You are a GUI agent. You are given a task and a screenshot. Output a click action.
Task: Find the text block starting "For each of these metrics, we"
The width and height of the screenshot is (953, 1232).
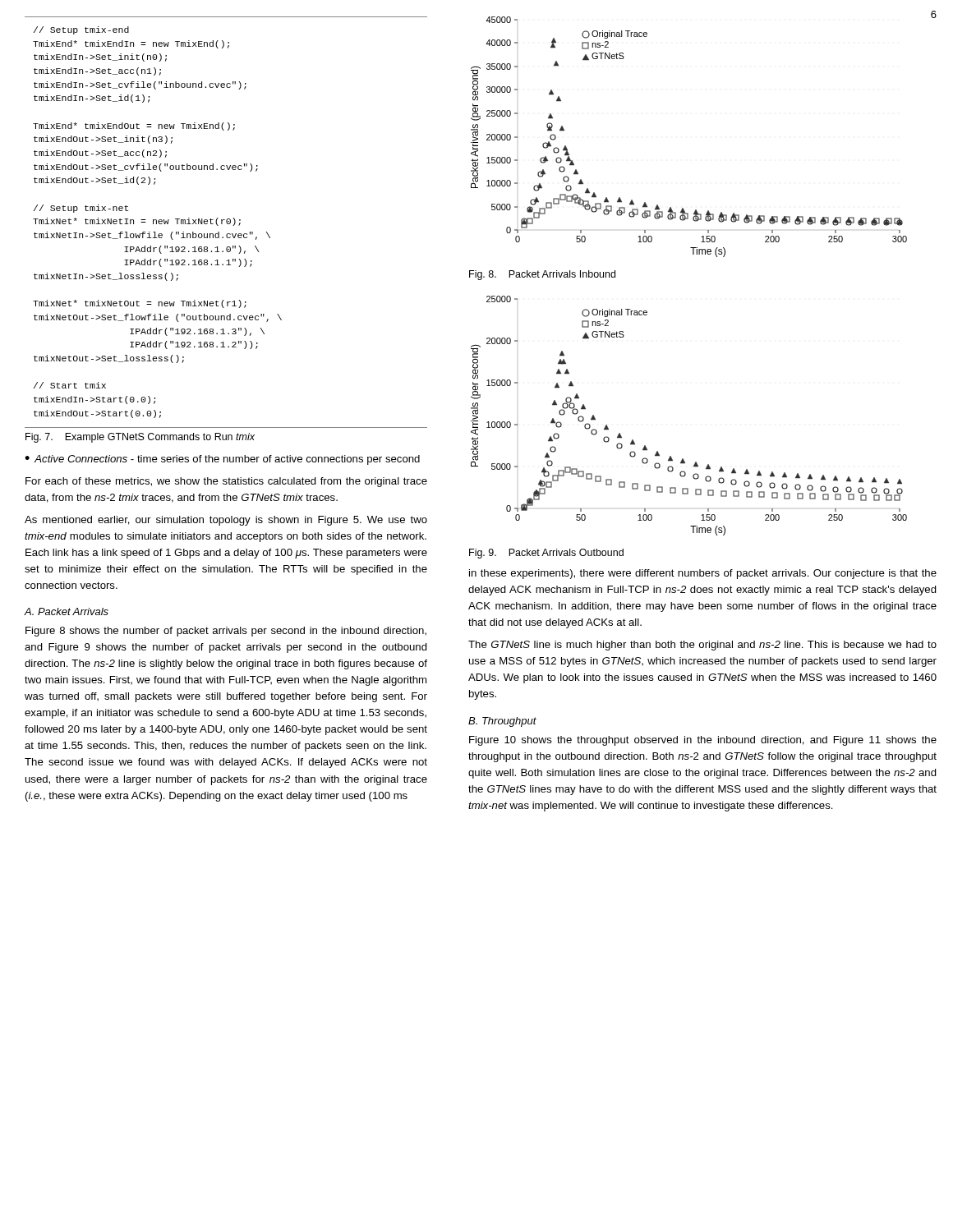(x=226, y=489)
